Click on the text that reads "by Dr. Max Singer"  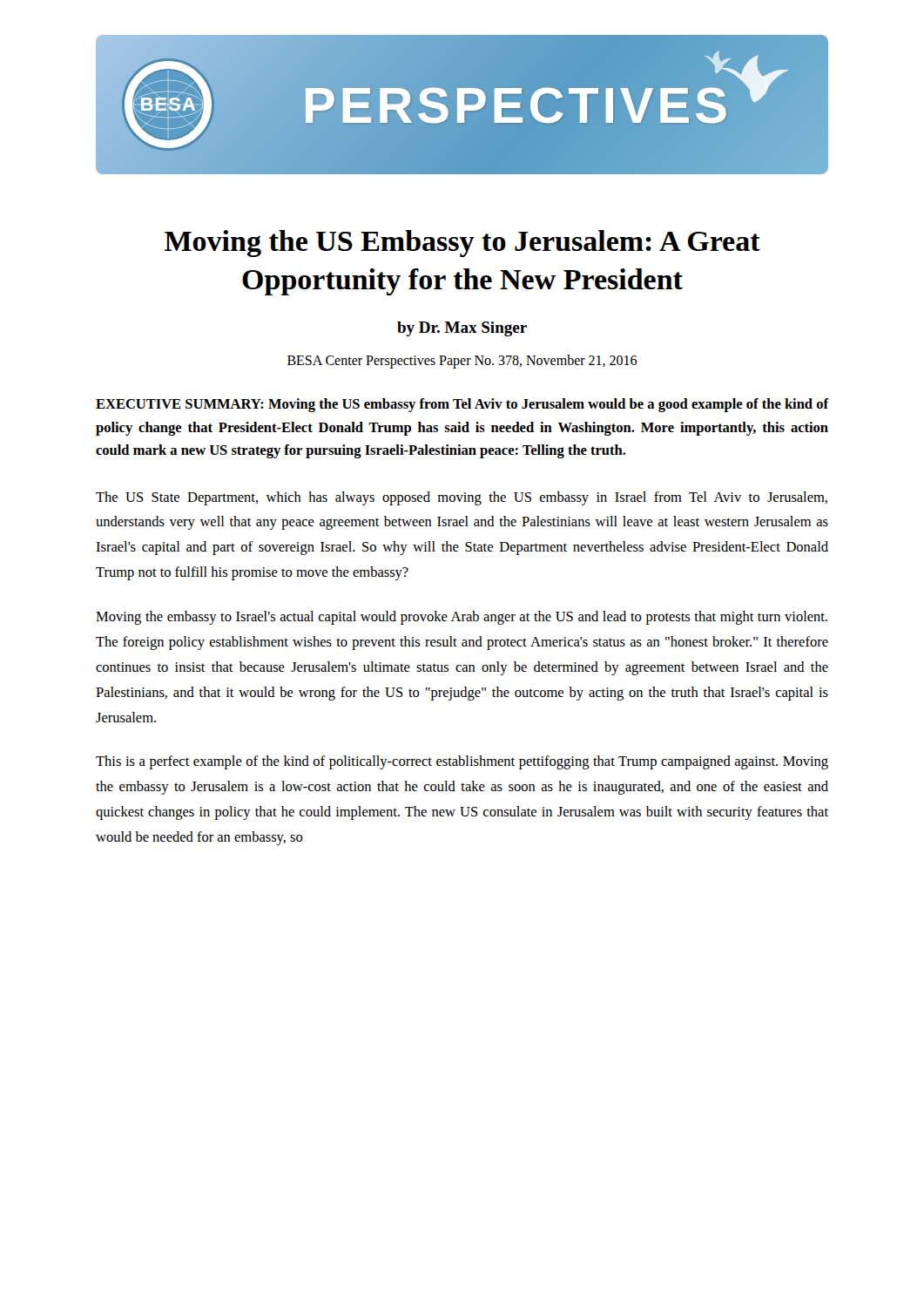click(462, 328)
